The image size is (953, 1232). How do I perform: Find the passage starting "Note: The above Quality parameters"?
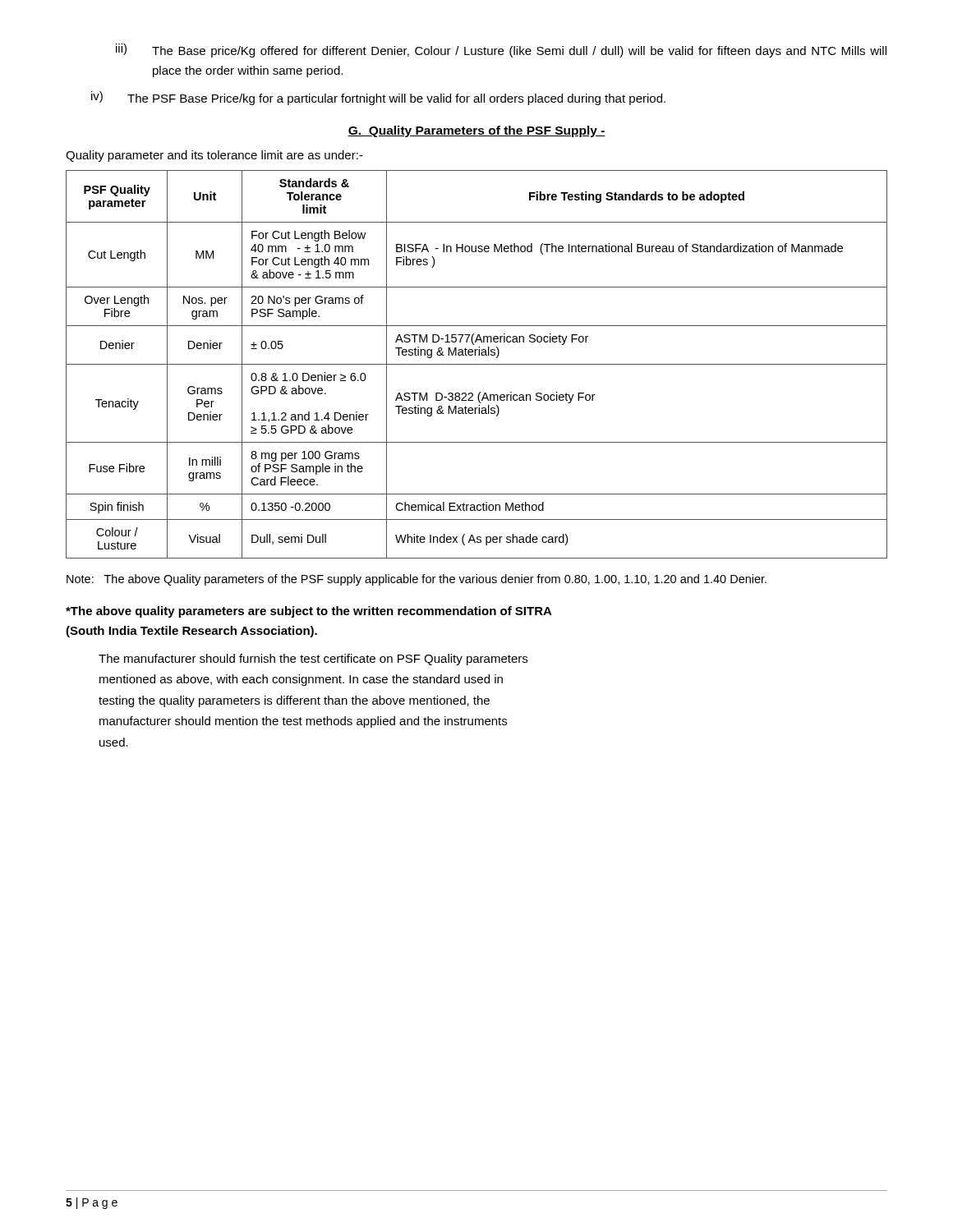point(417,579)
